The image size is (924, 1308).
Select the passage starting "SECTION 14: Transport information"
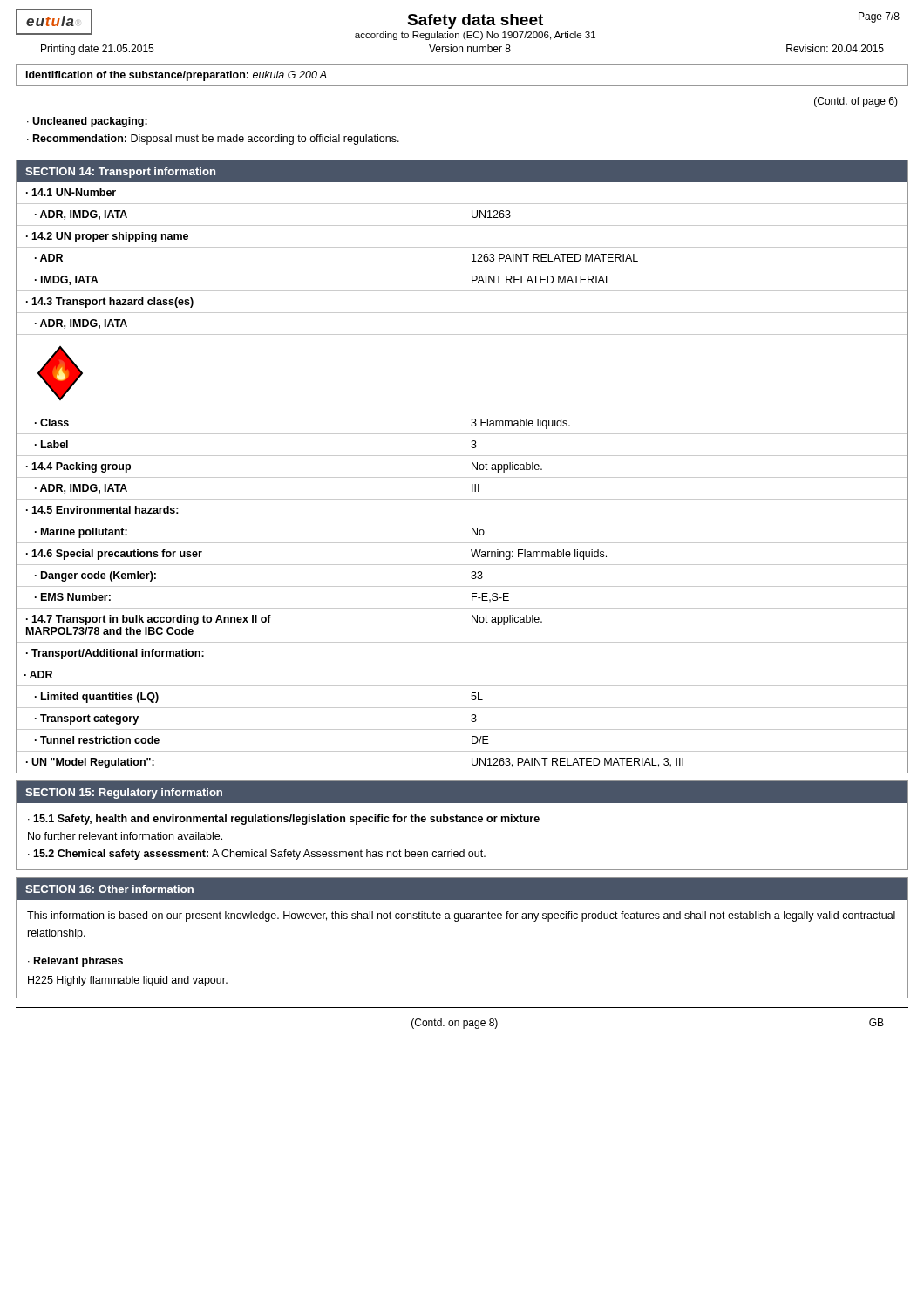[x=121, y=171]
